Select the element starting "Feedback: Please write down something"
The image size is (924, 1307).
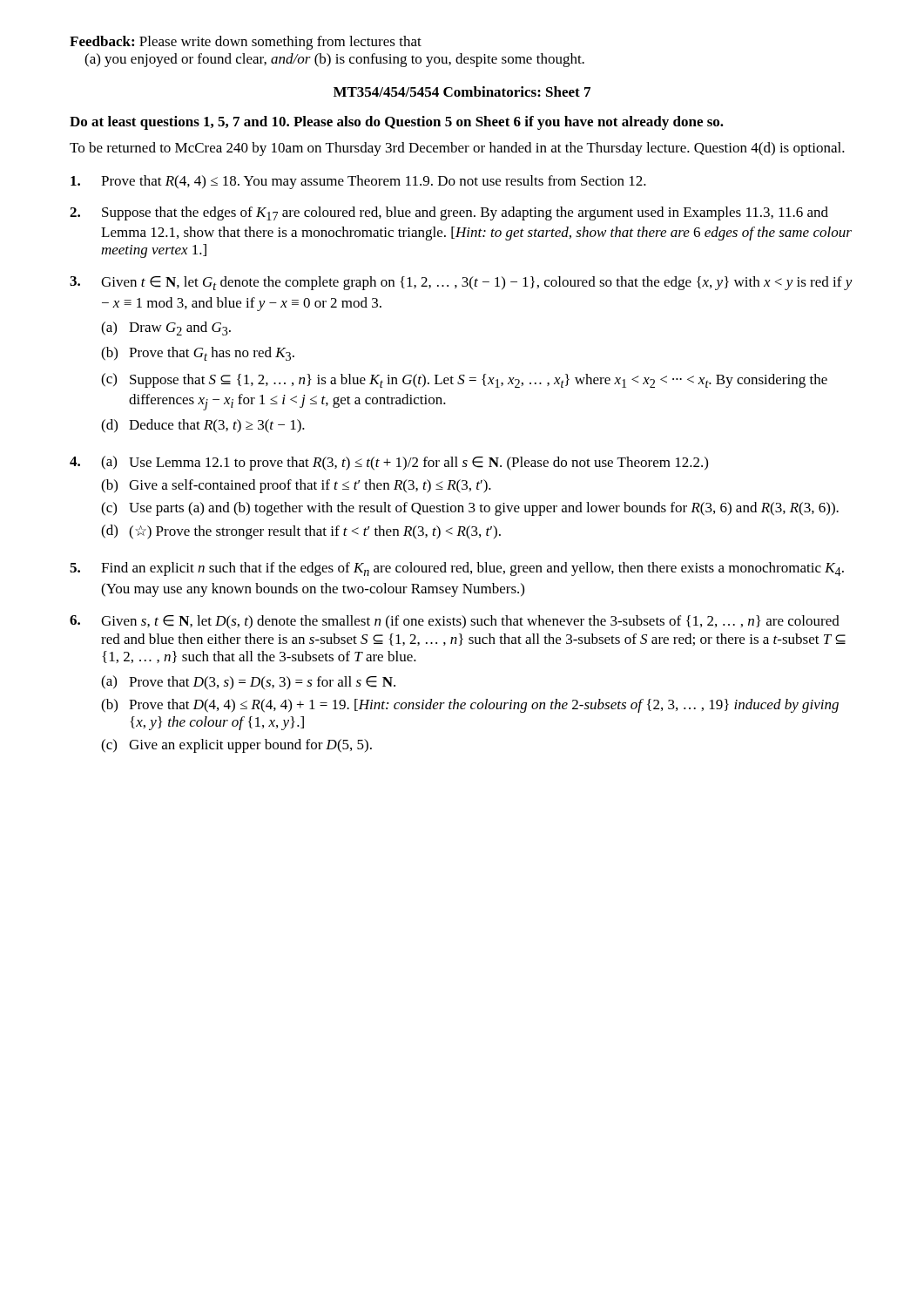327,50
